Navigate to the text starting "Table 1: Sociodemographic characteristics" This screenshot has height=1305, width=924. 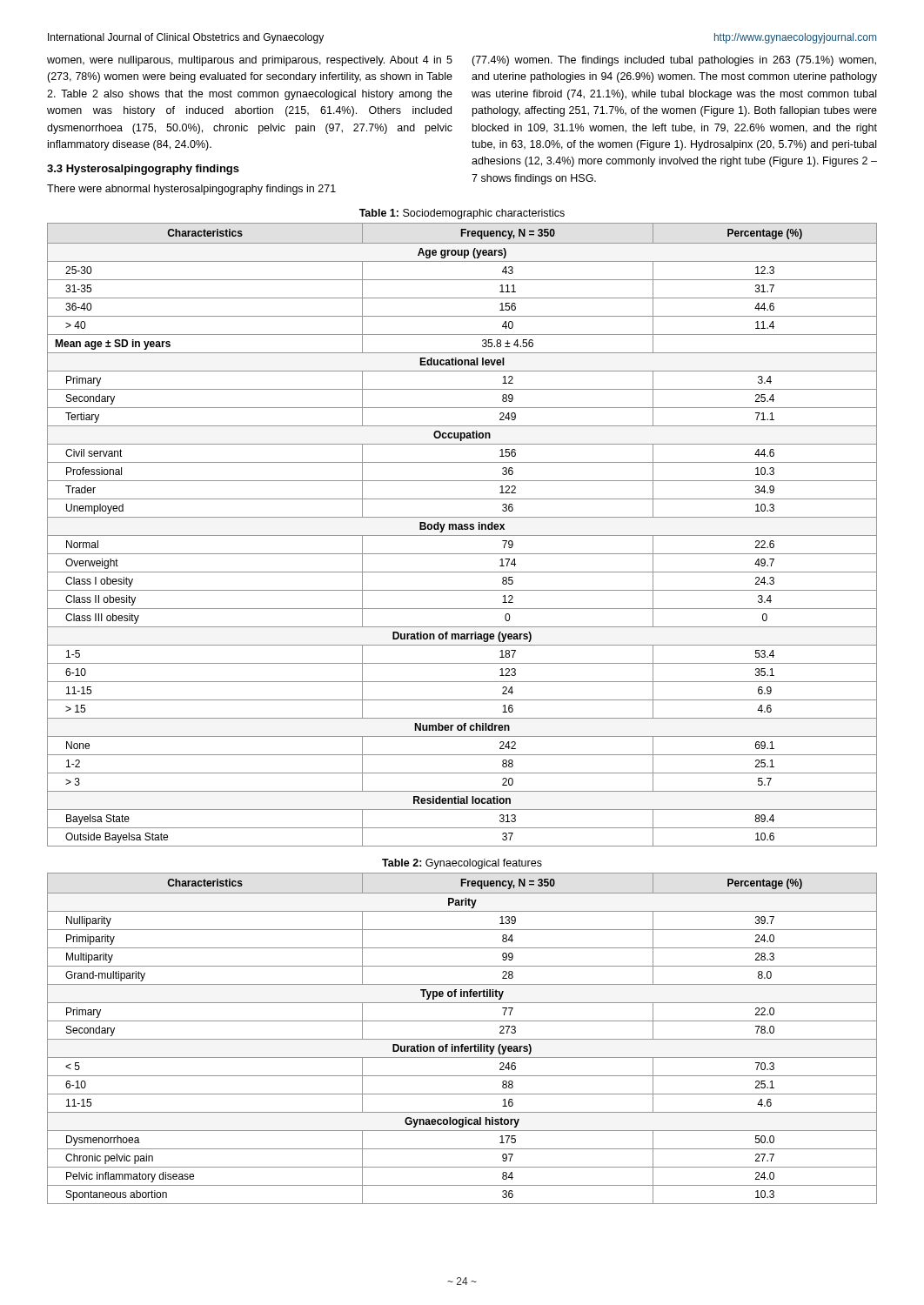click(462, 213)
